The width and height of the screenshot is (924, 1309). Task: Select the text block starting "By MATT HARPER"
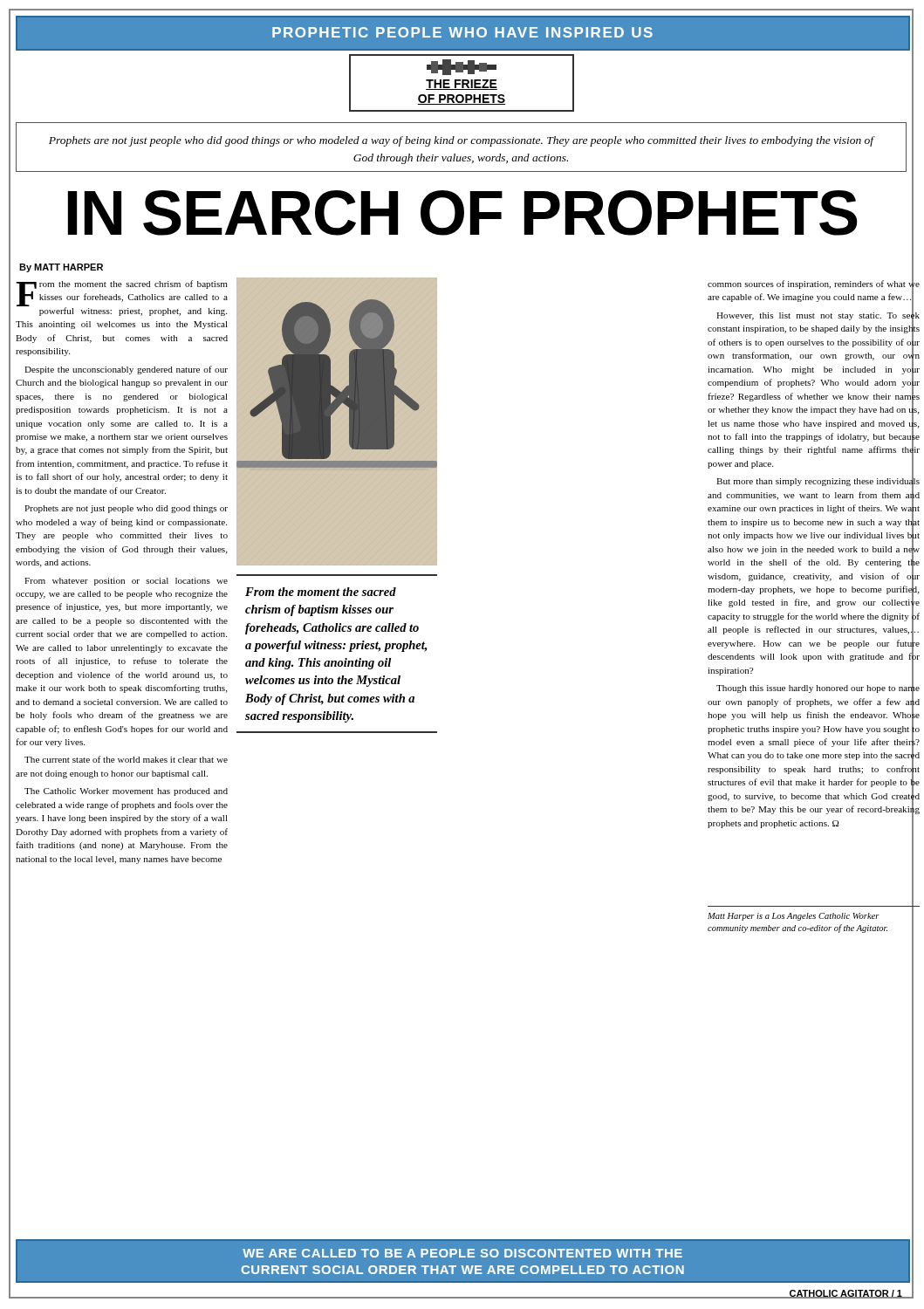click(x=61, y=267)
